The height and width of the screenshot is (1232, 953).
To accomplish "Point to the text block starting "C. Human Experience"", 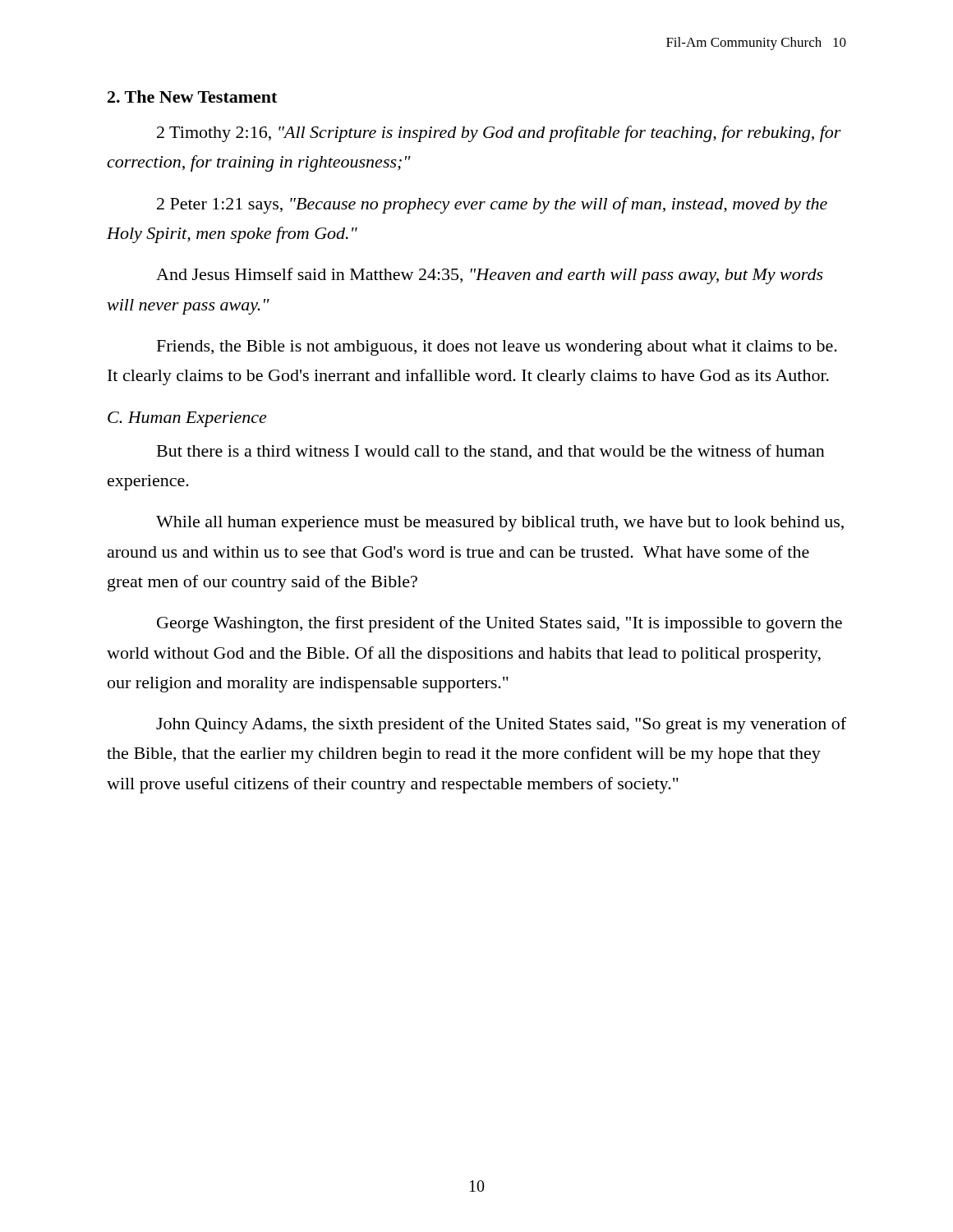I will point(187,416).
